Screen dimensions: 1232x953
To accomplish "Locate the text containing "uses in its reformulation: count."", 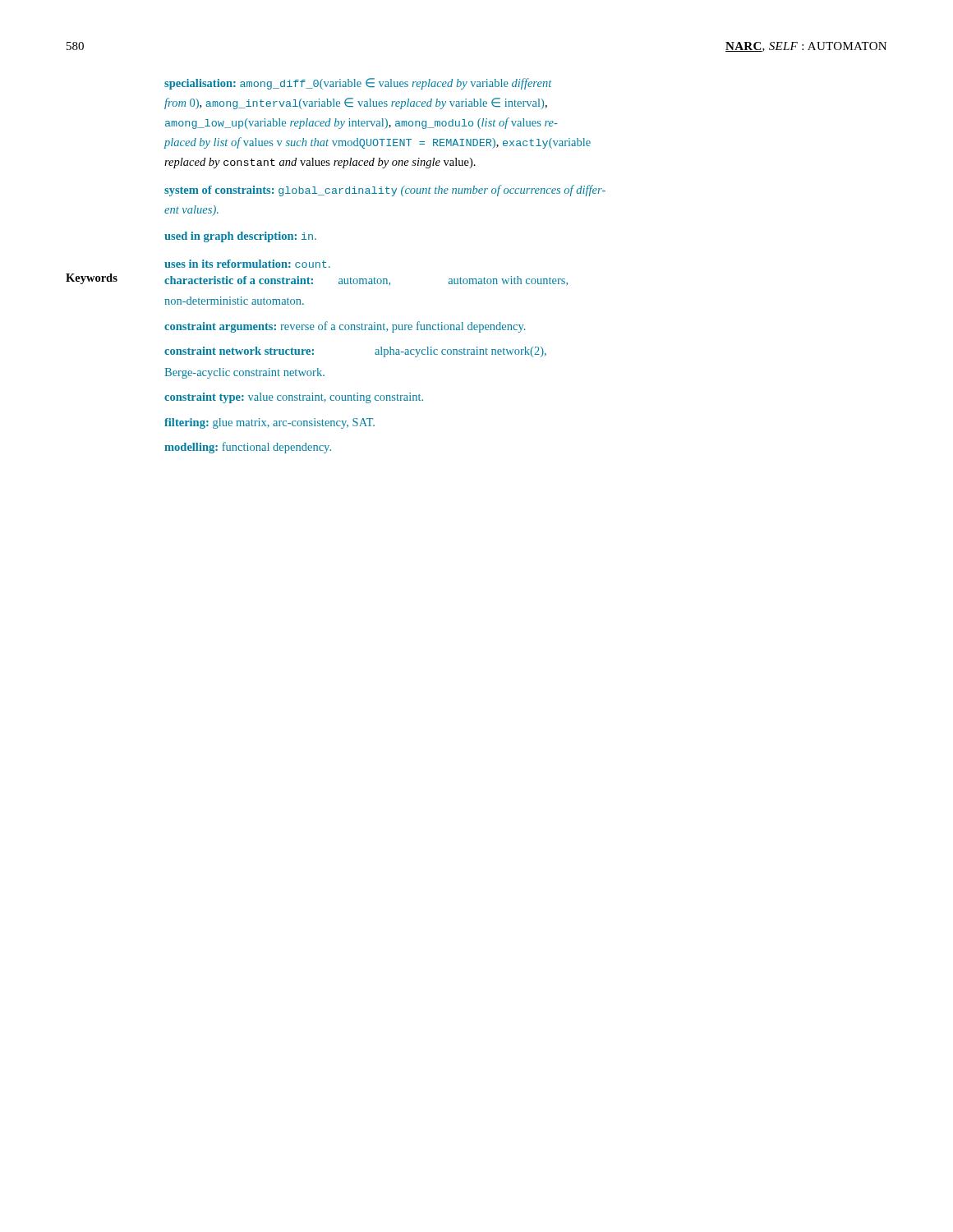I will (248, 264).
